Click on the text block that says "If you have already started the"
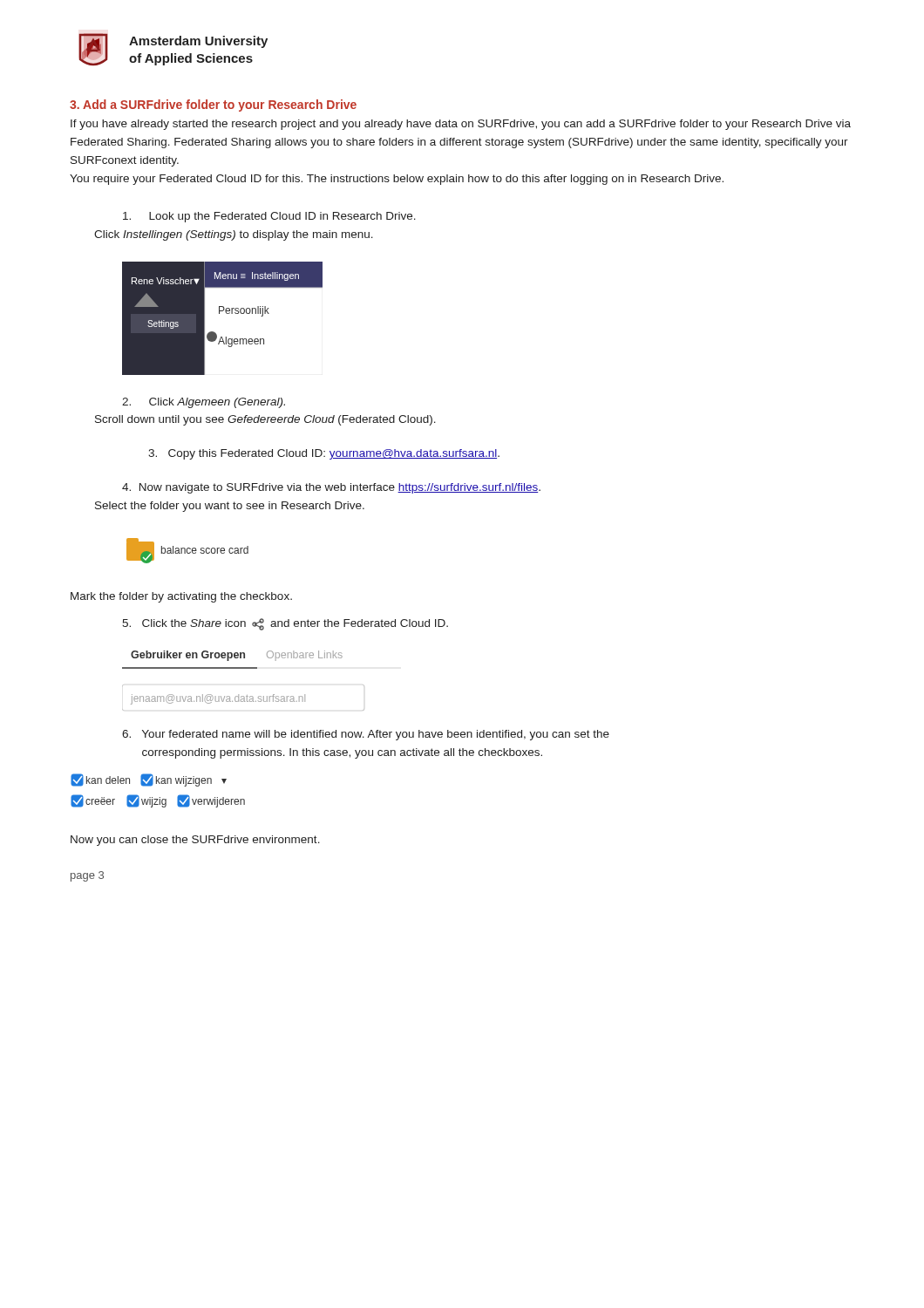The image size is (924, 1308). click(x=460, y=151)
